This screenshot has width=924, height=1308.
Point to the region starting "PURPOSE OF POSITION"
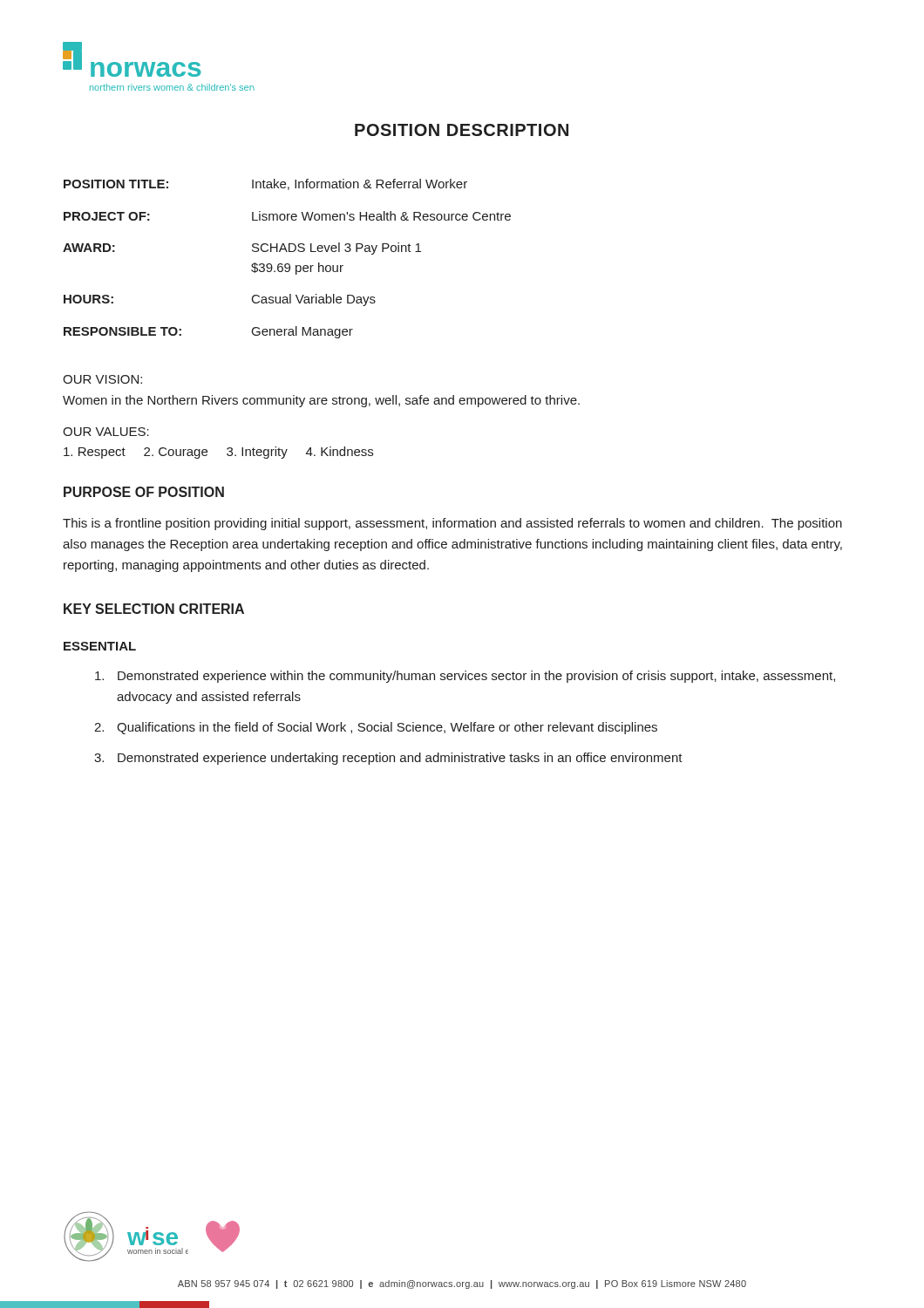click(144, 492)
